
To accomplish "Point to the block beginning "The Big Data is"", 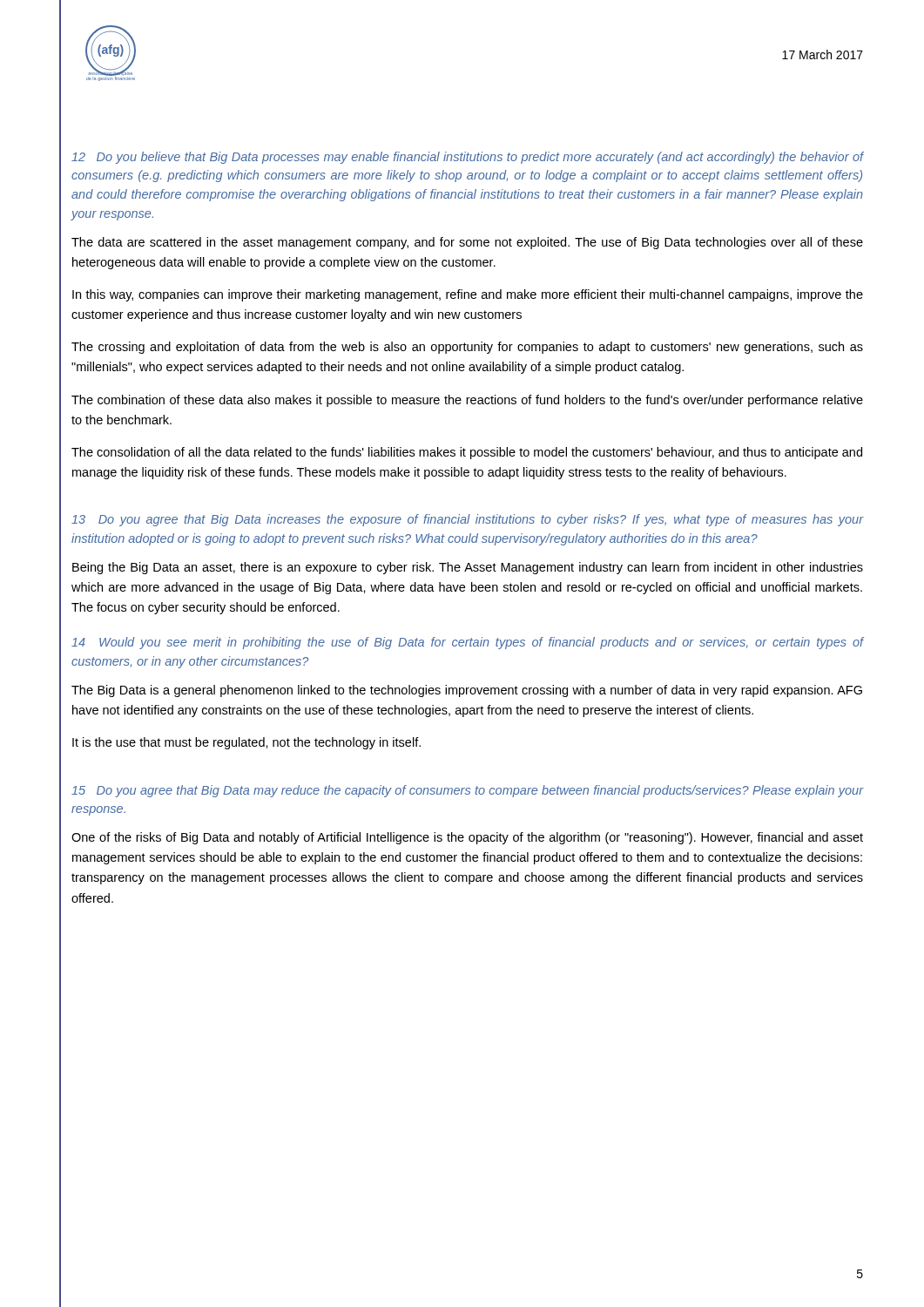I will pos(467,700).
